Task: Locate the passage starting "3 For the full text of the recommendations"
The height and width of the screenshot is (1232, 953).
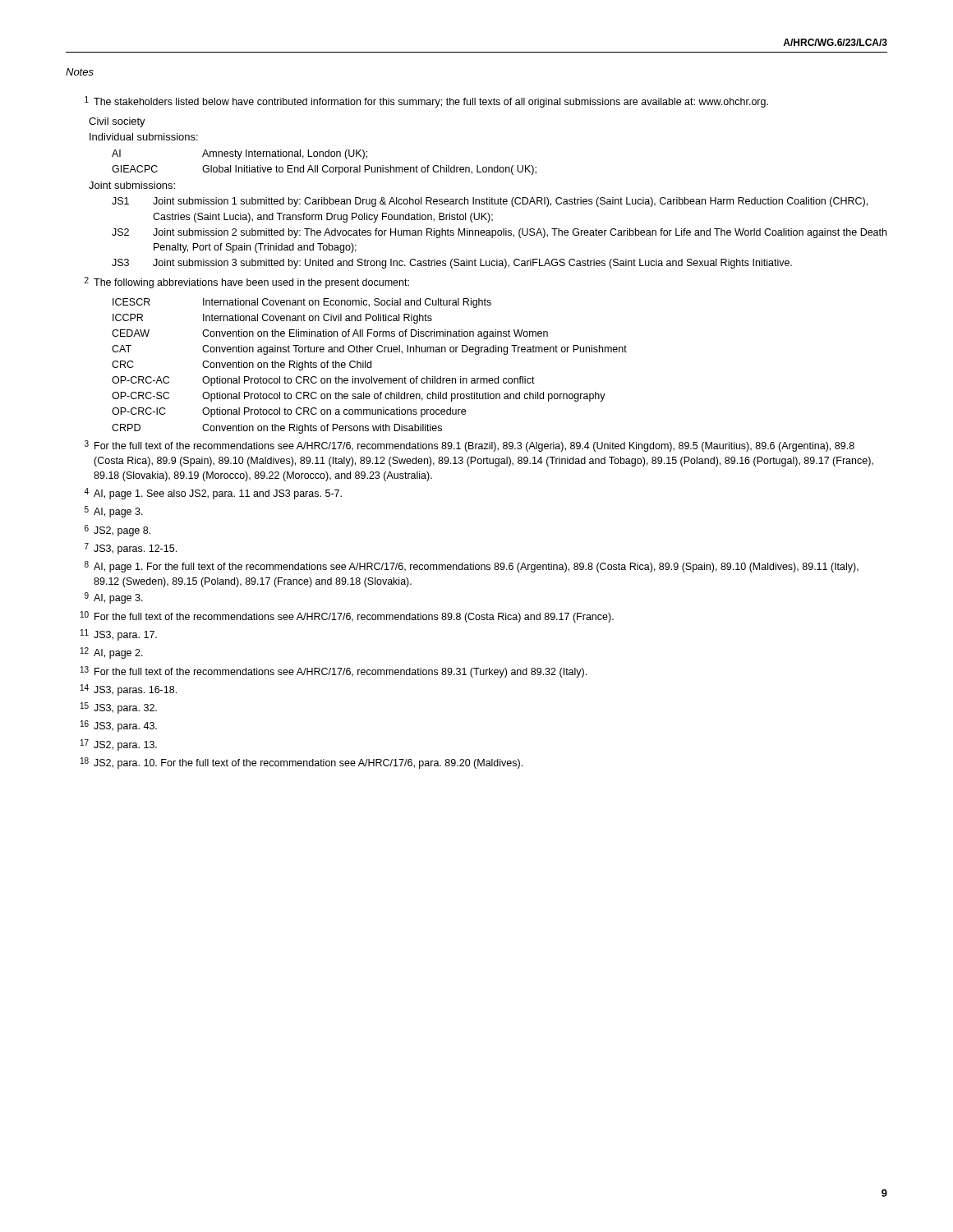Action: [476, 461]
